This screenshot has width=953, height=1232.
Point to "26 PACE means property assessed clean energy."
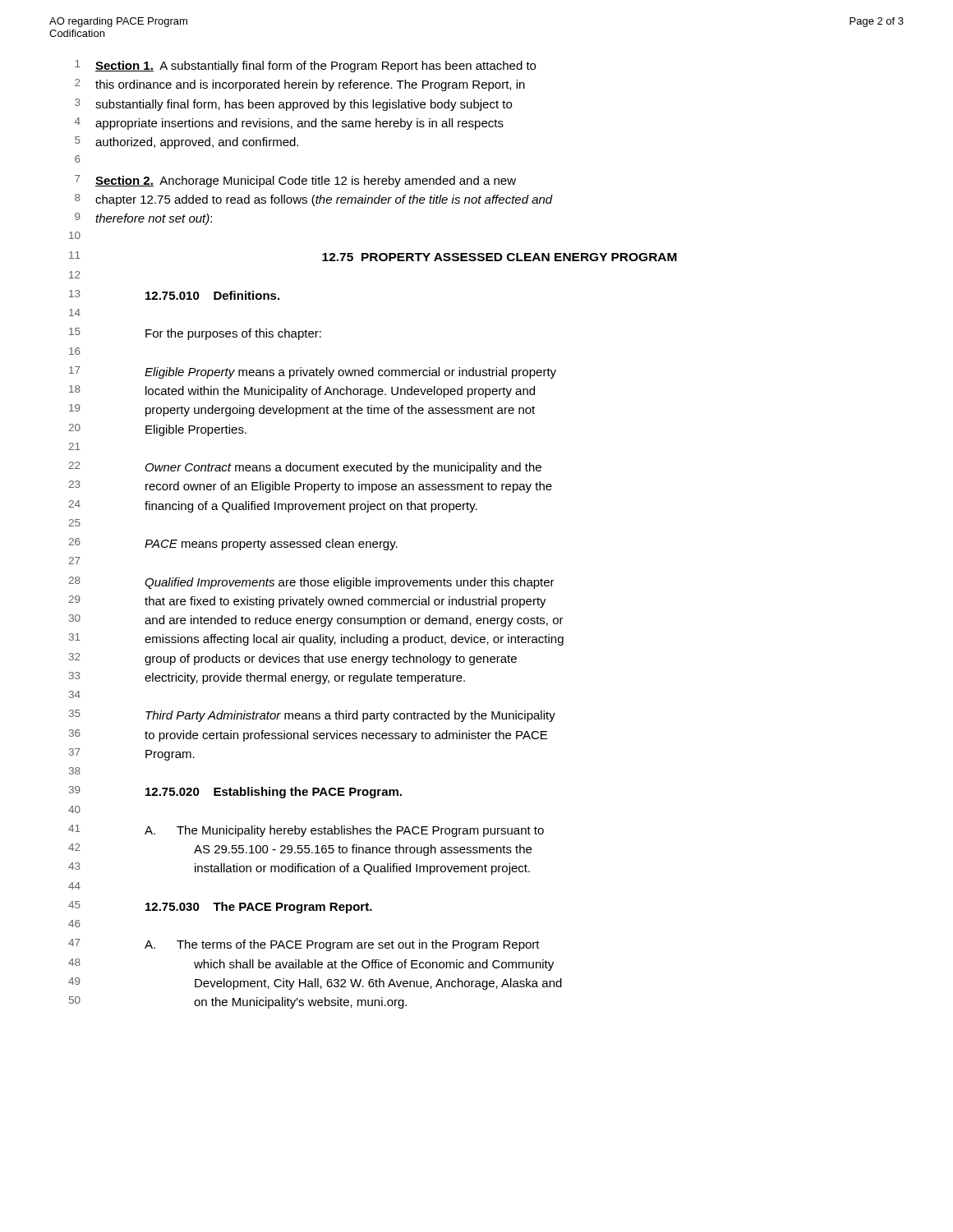[233, 544]
